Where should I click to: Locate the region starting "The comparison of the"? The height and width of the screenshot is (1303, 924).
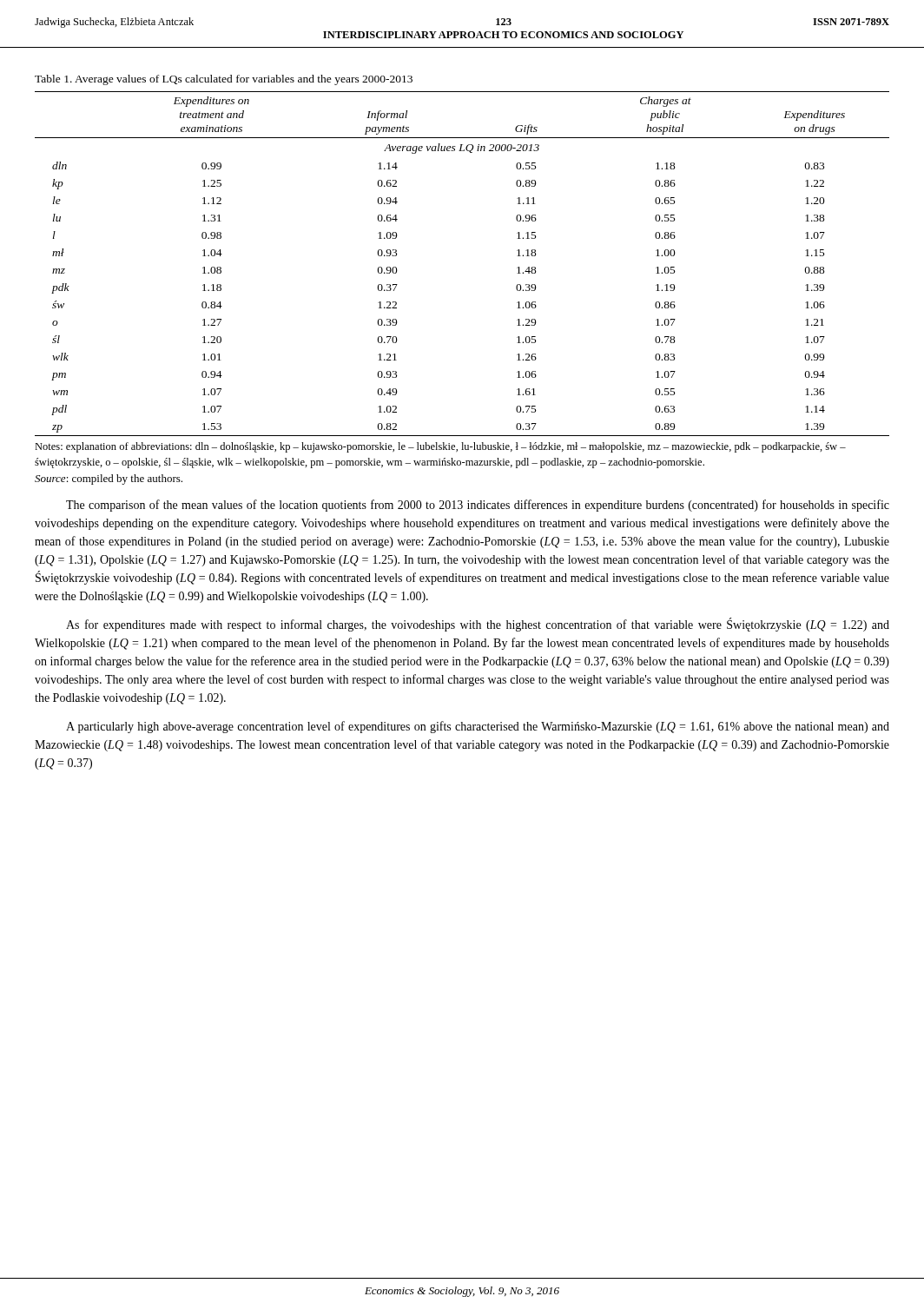[462, 551]
